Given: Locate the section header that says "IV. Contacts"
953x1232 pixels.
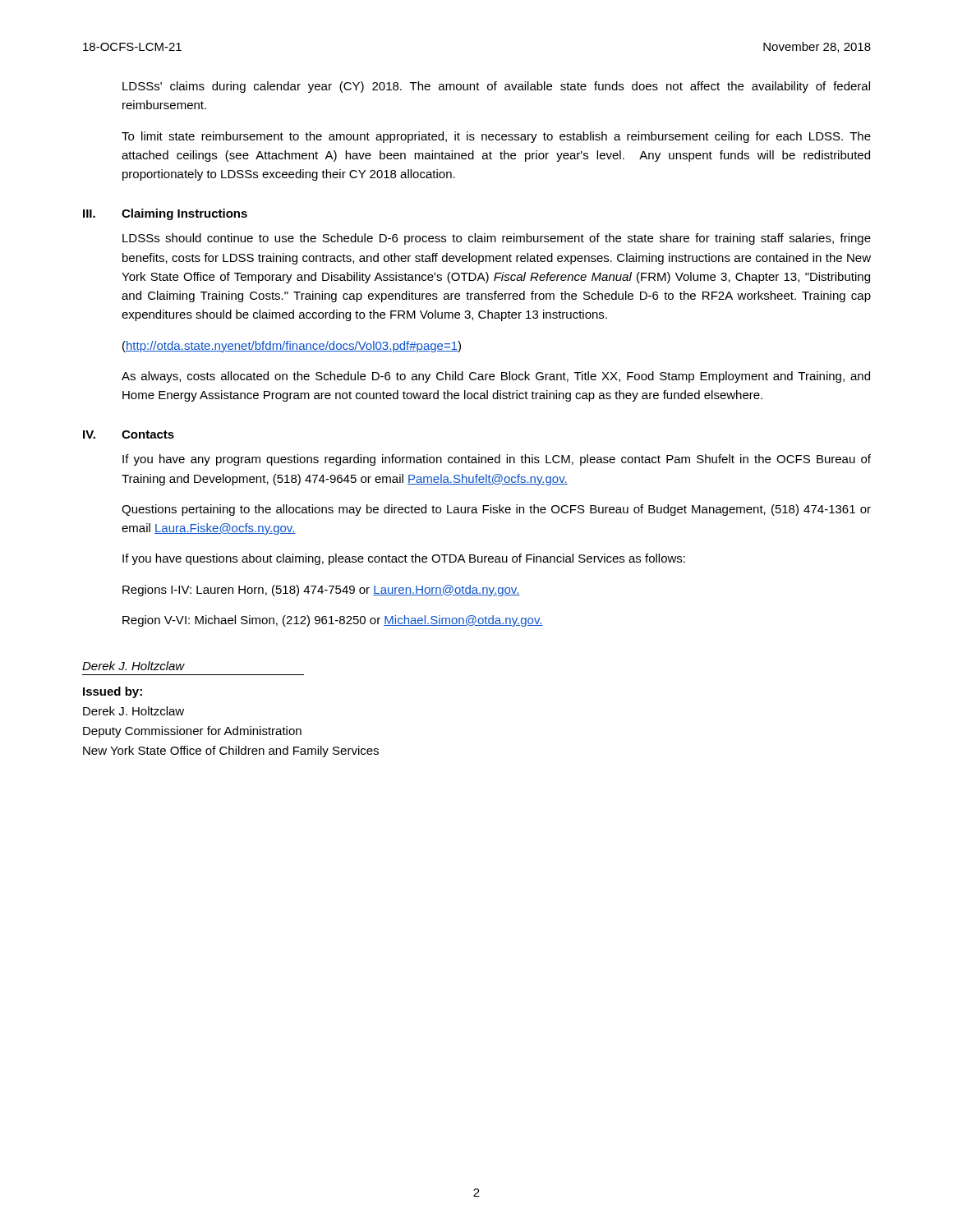Looking at the screenshot, I should click(x=128, y=434).
